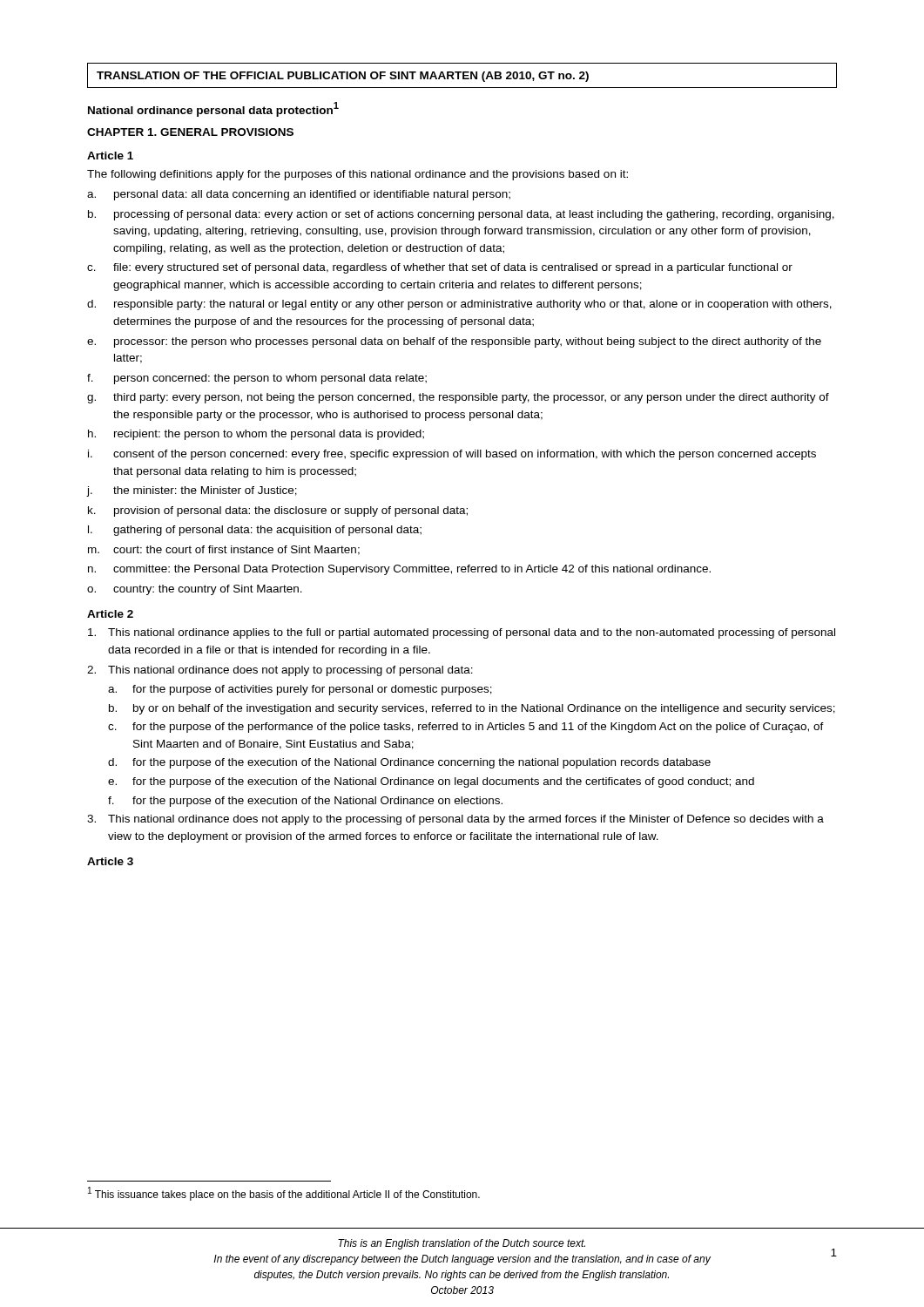Viewport: 924px width, 1307px height.
Task: Select the section header that says "Article 3"
Action: pos(110,861)
